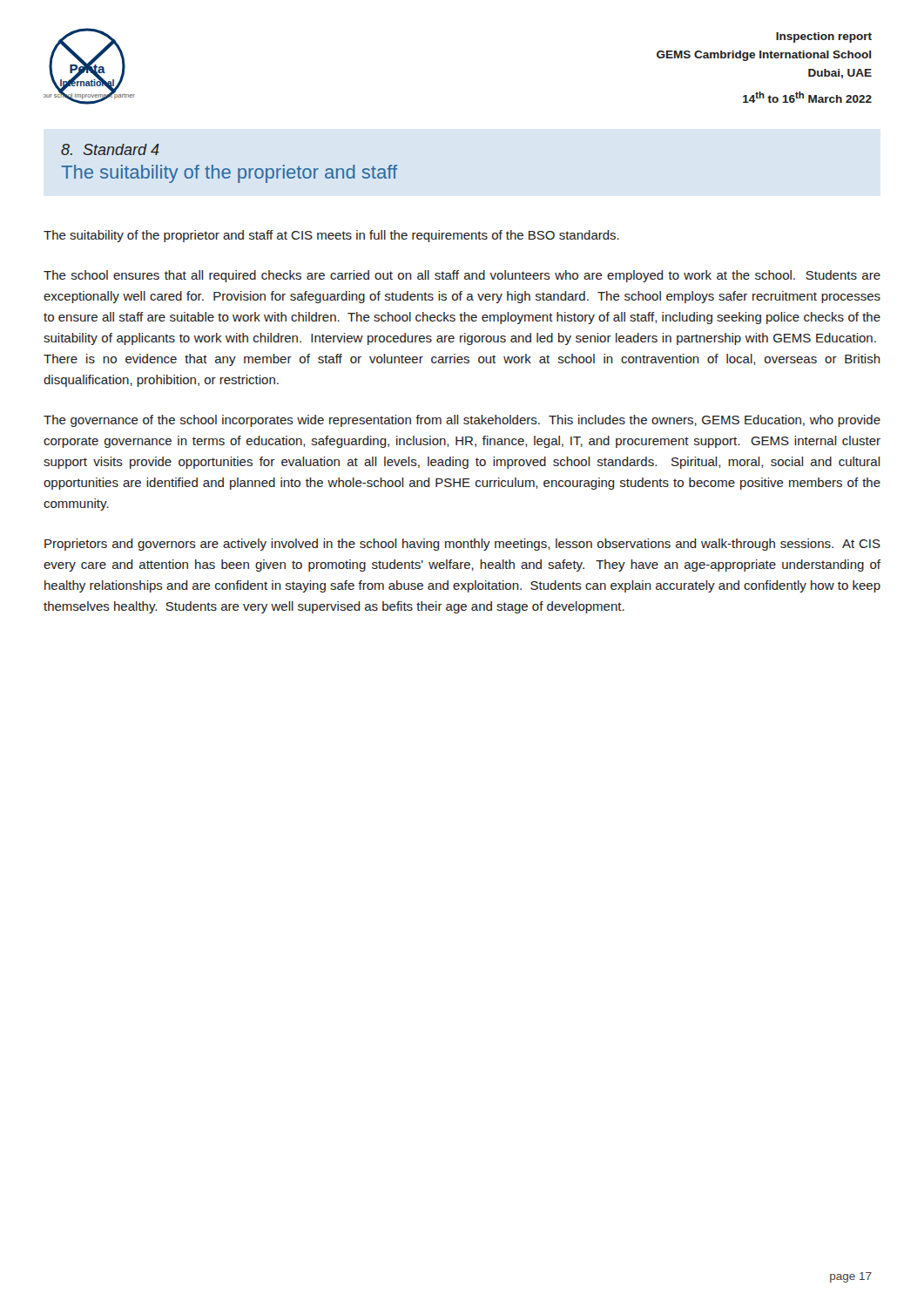This screenshot has height=1307, width=924.
Task: Point to the text block starting "The governance of the"
Action: 462,461
